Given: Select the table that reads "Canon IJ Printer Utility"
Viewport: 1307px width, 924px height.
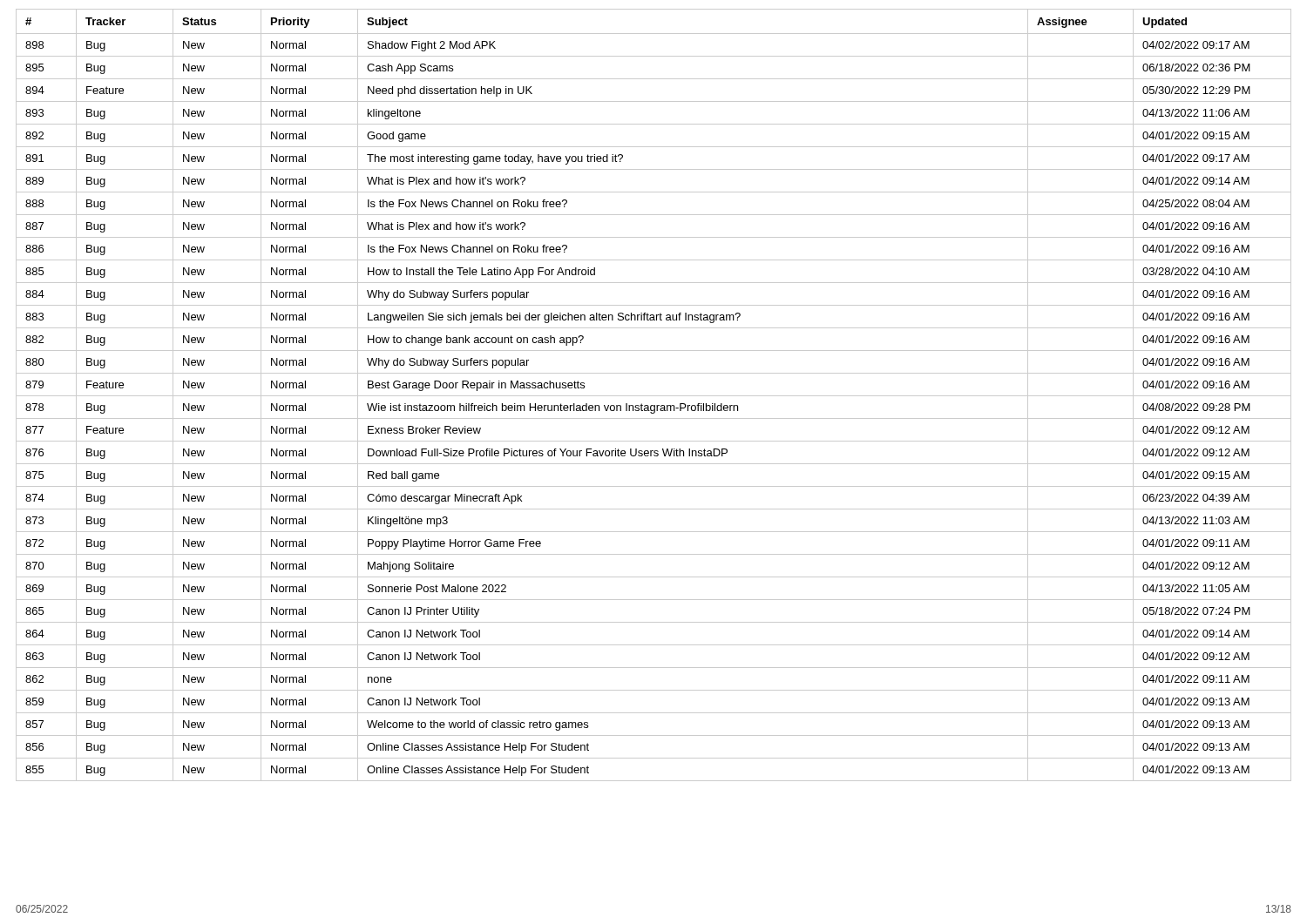Looking at the screenshot, I should click(654, 395).
